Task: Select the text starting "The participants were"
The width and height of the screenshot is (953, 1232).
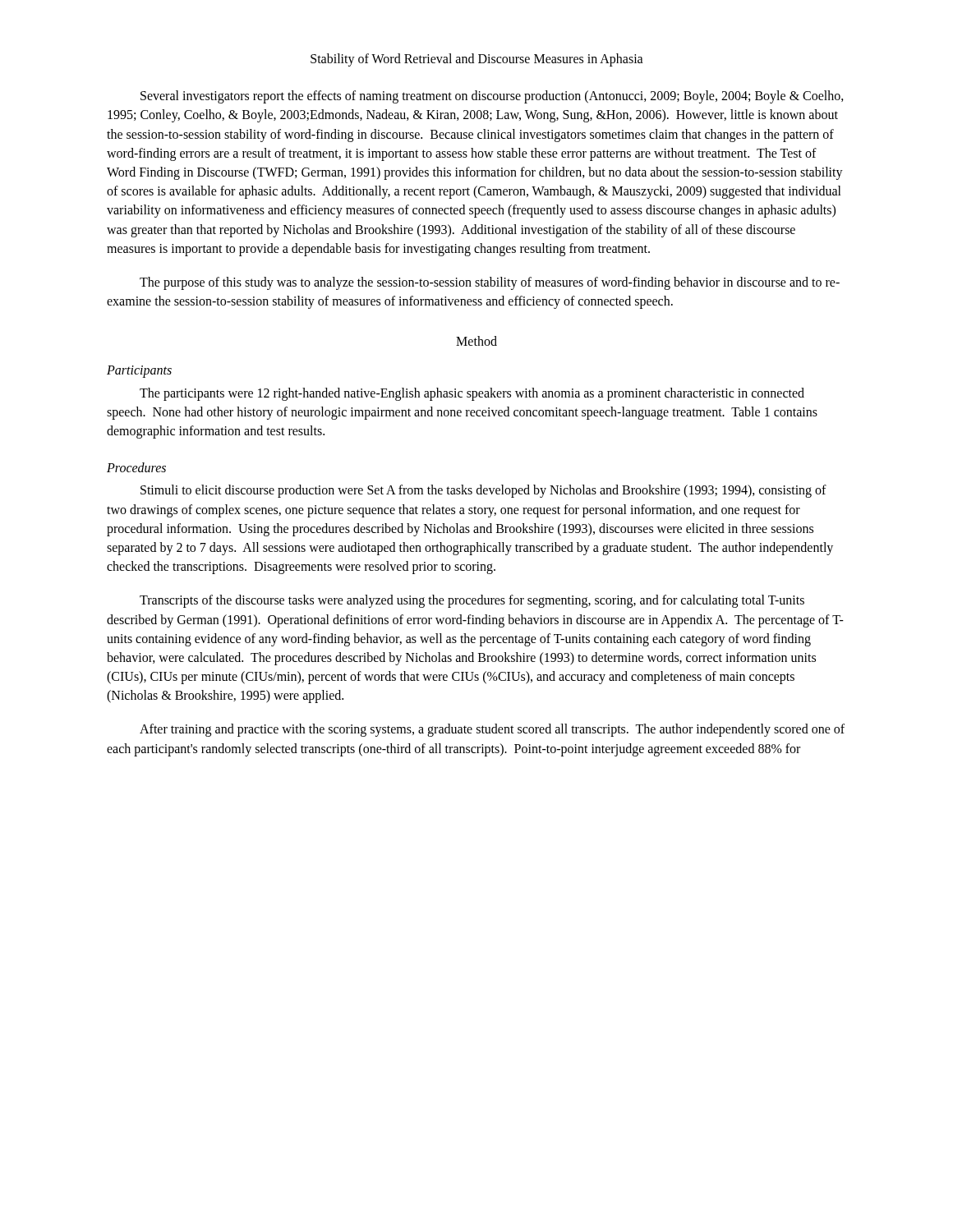Action: pos(476,412)
